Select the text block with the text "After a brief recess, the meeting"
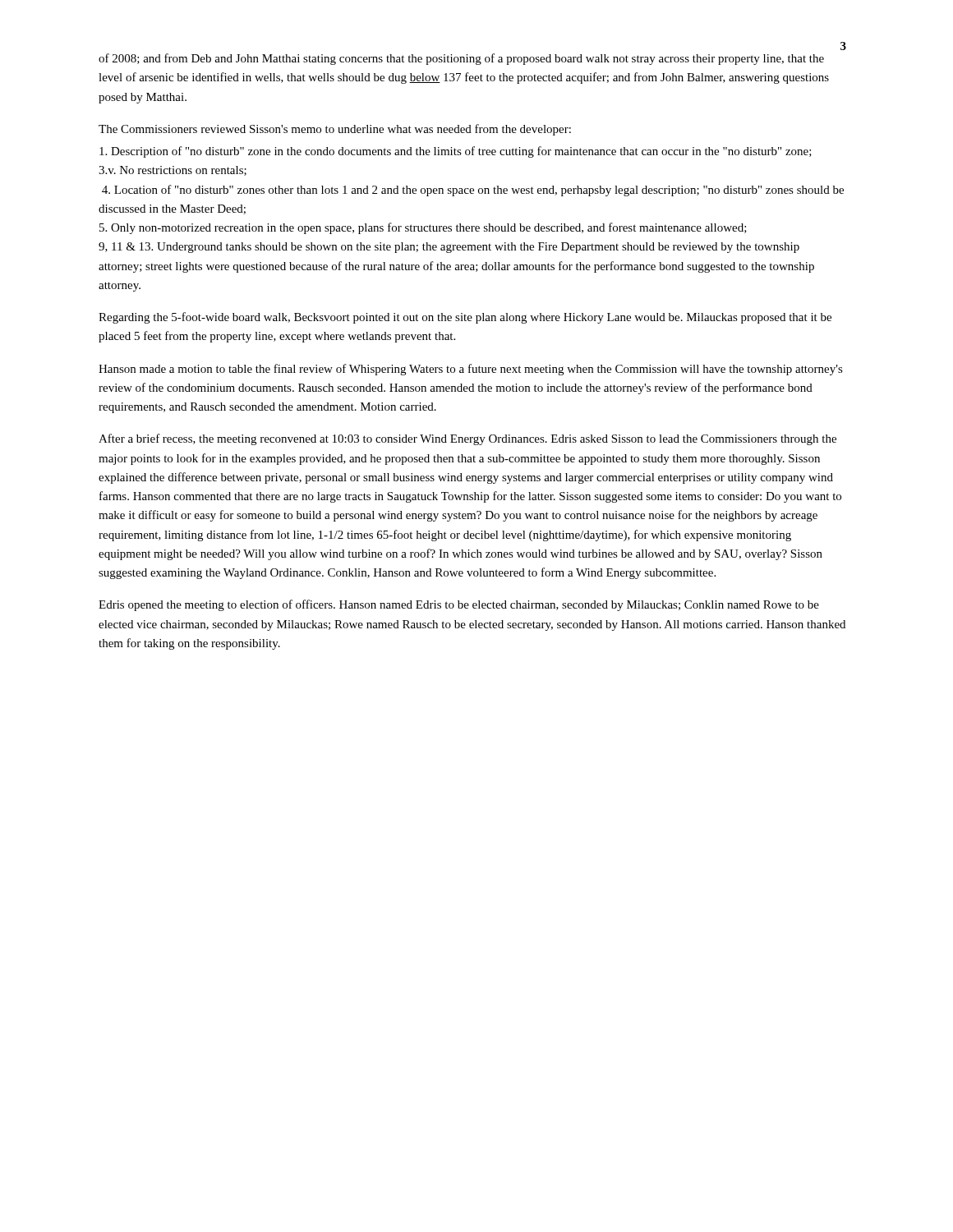The height and width of the screenshot is (1232, 953). click(470, 506)
